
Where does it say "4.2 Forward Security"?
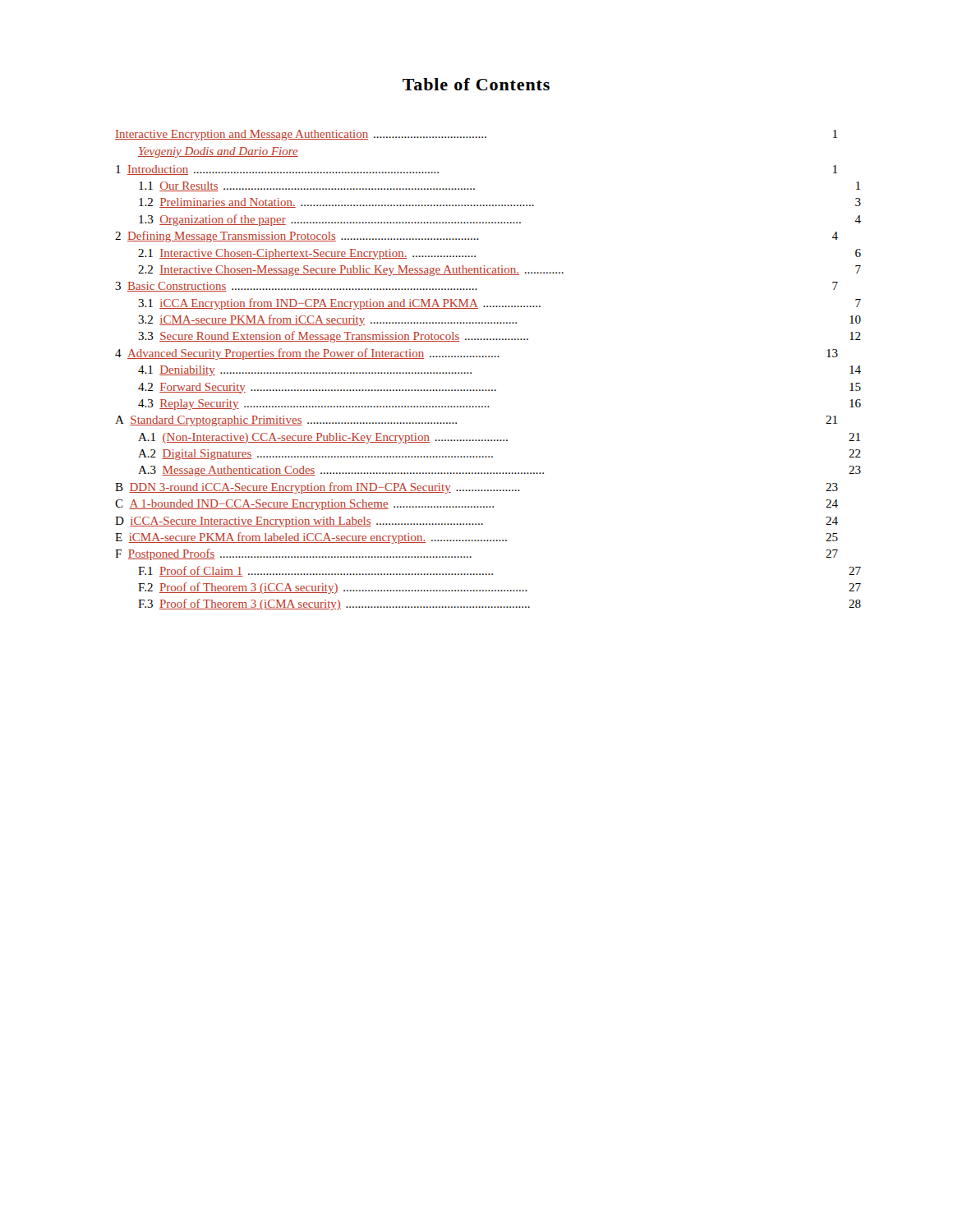[x=476, y=387]
